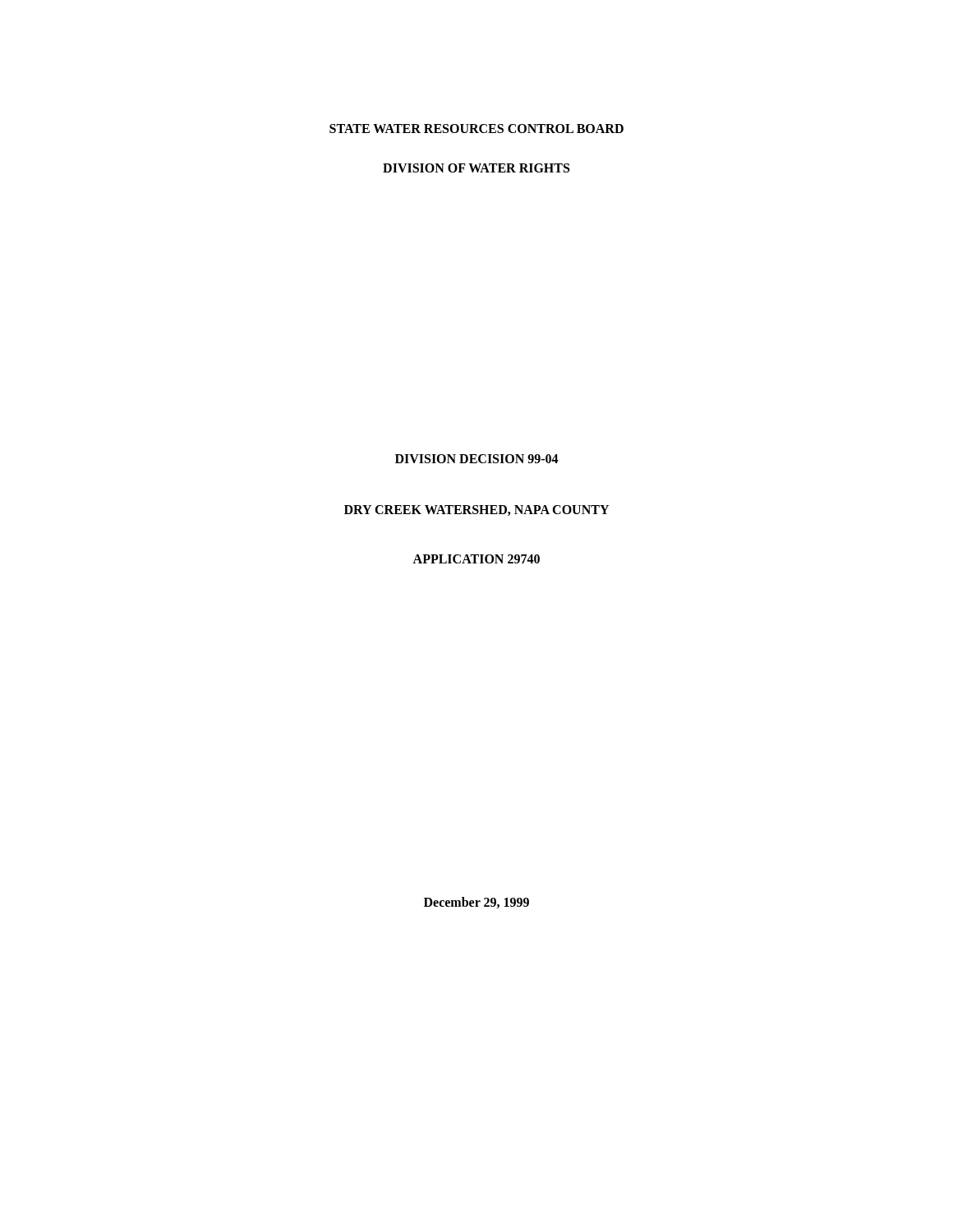The height and width of the screenshot is (1232, 953).
Task: Point to the text starting "STATE WATER RESOURCES CONTROL BOARD"
Action: [x=476, y=129]
